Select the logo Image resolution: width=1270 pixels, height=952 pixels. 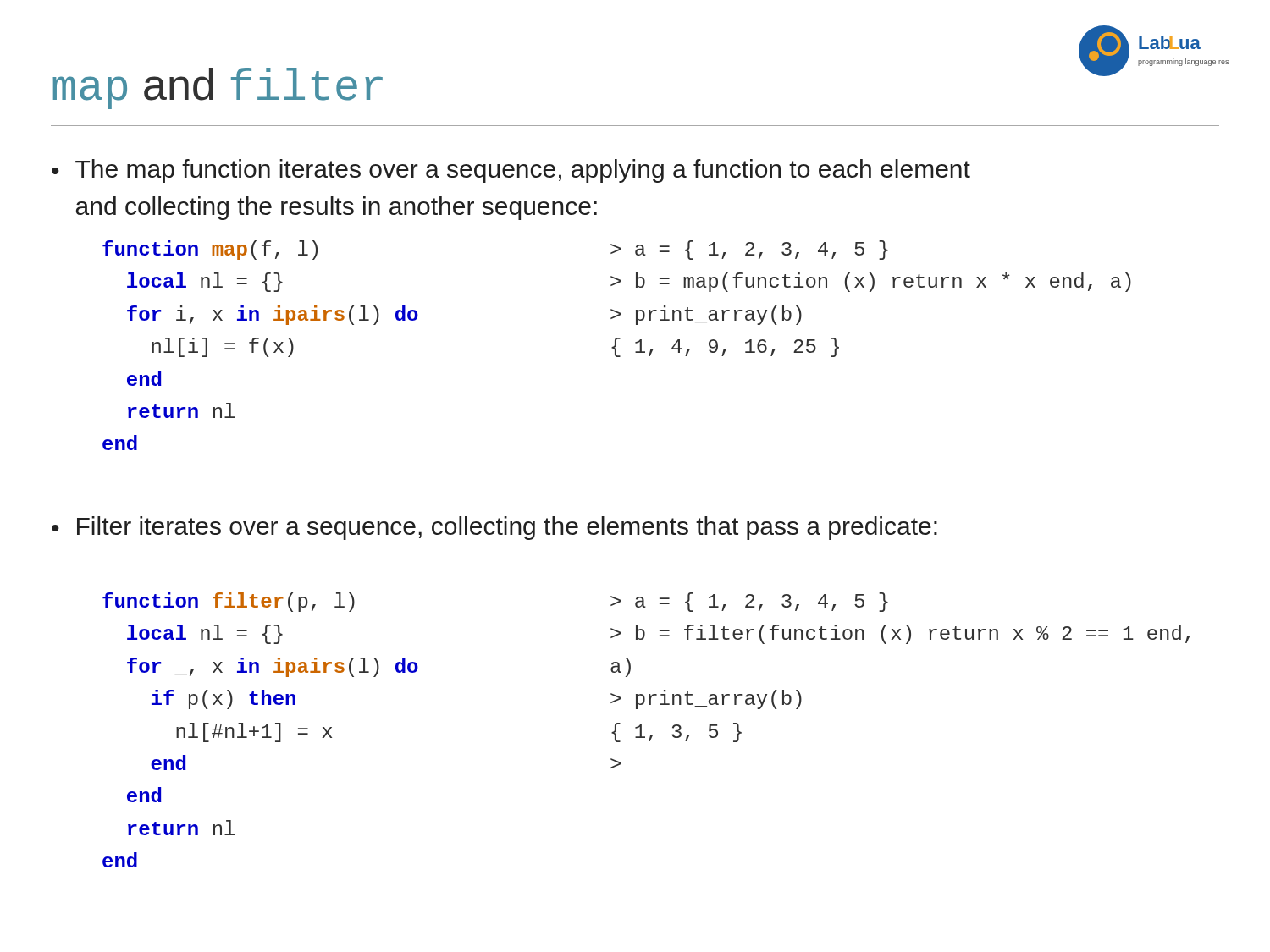[x=1153, y=51]
